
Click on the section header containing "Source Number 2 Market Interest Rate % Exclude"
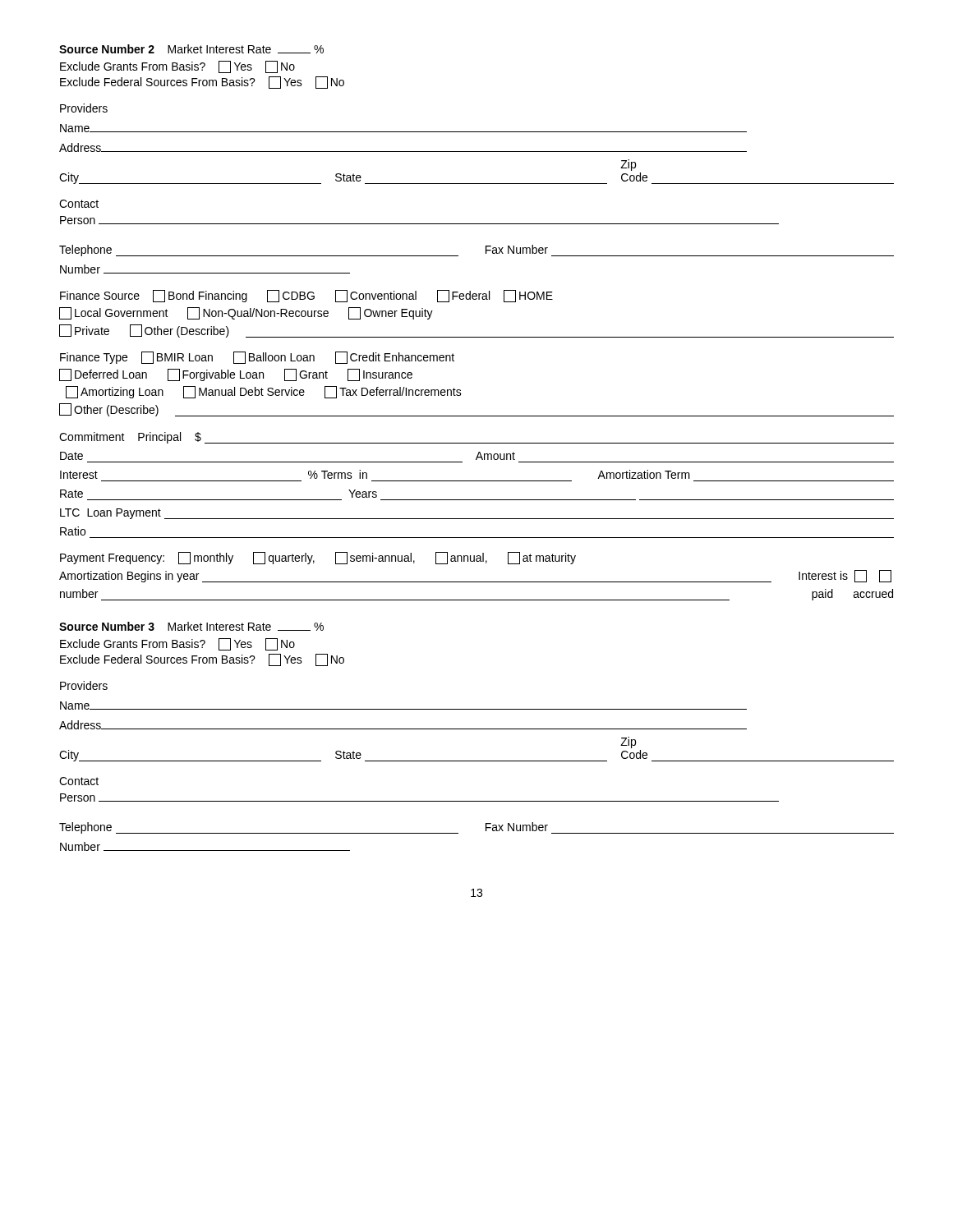(191, 49)
